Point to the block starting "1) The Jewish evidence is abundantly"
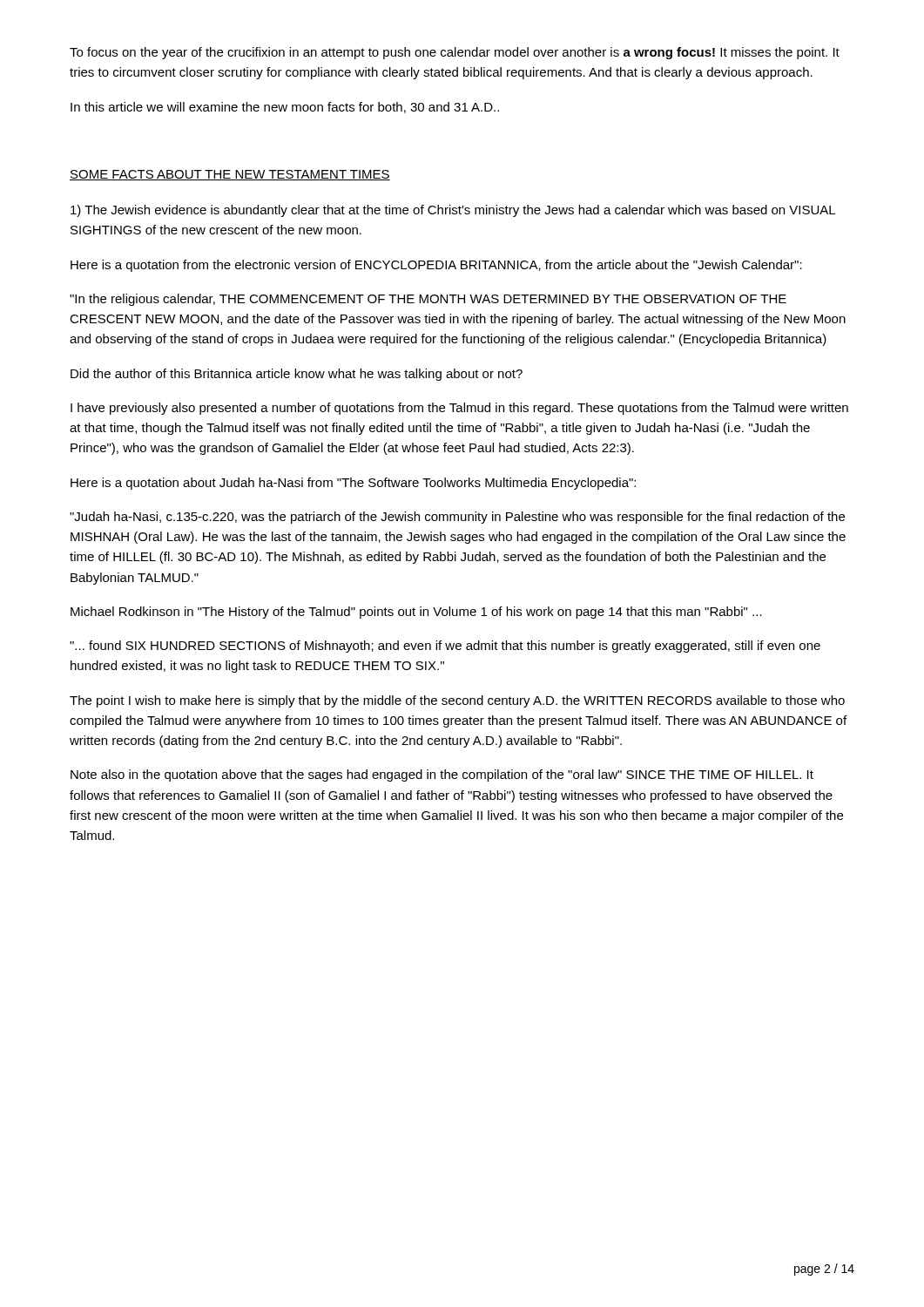Viewport: 924px width, 1307px height. [x=452, y=220]
